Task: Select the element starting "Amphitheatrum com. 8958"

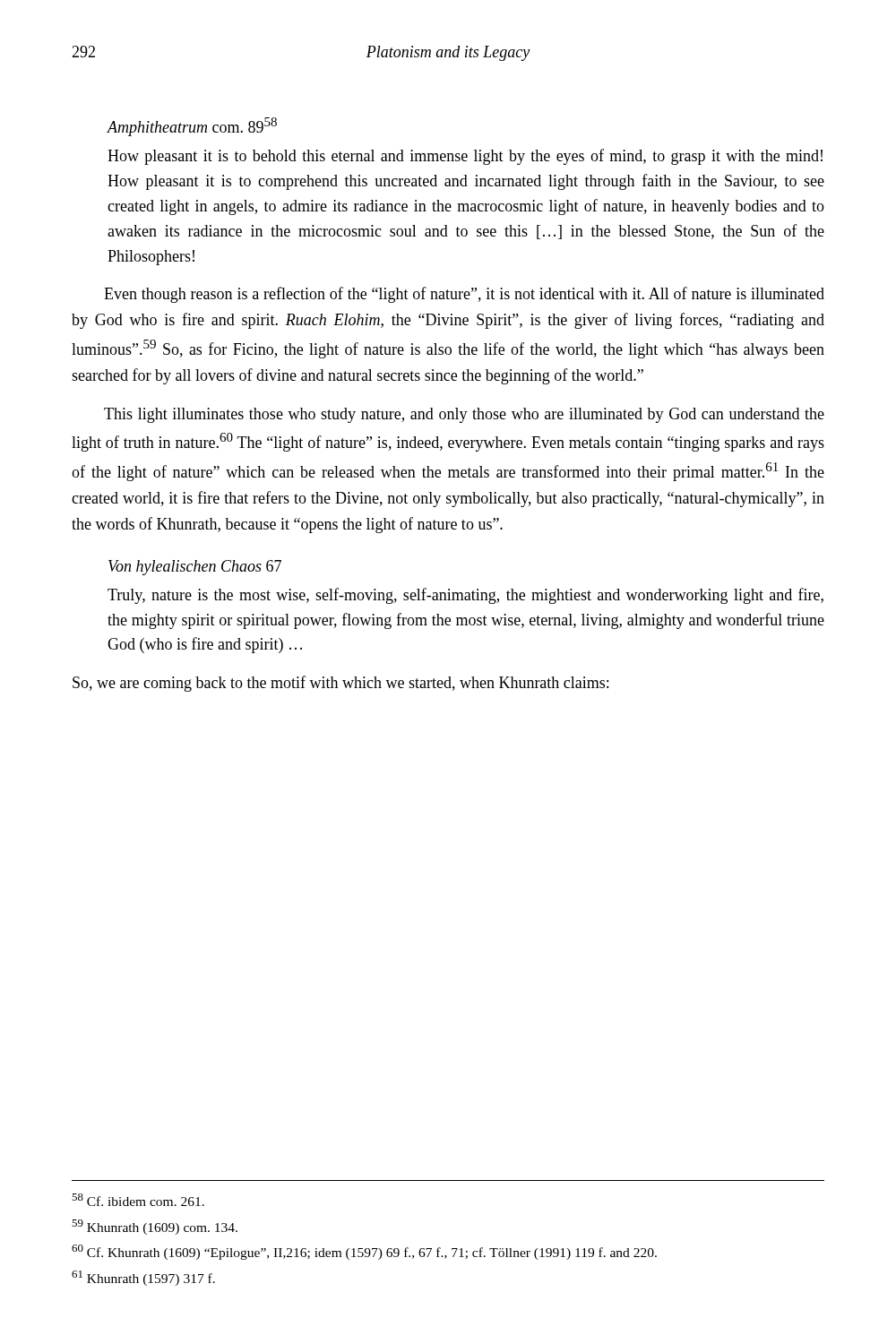Action: [192, 125]
